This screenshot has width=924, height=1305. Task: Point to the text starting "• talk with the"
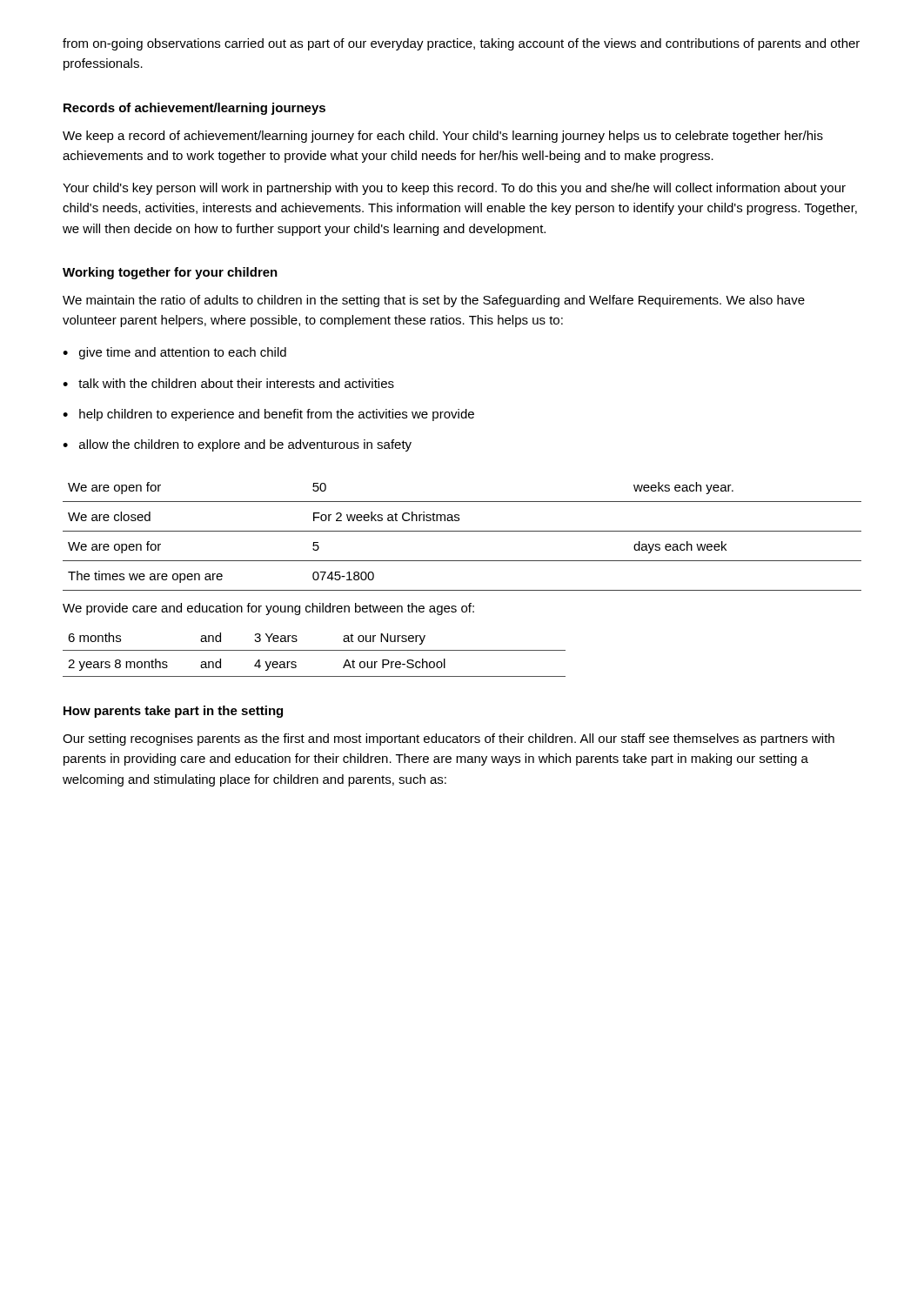point(228,384)
